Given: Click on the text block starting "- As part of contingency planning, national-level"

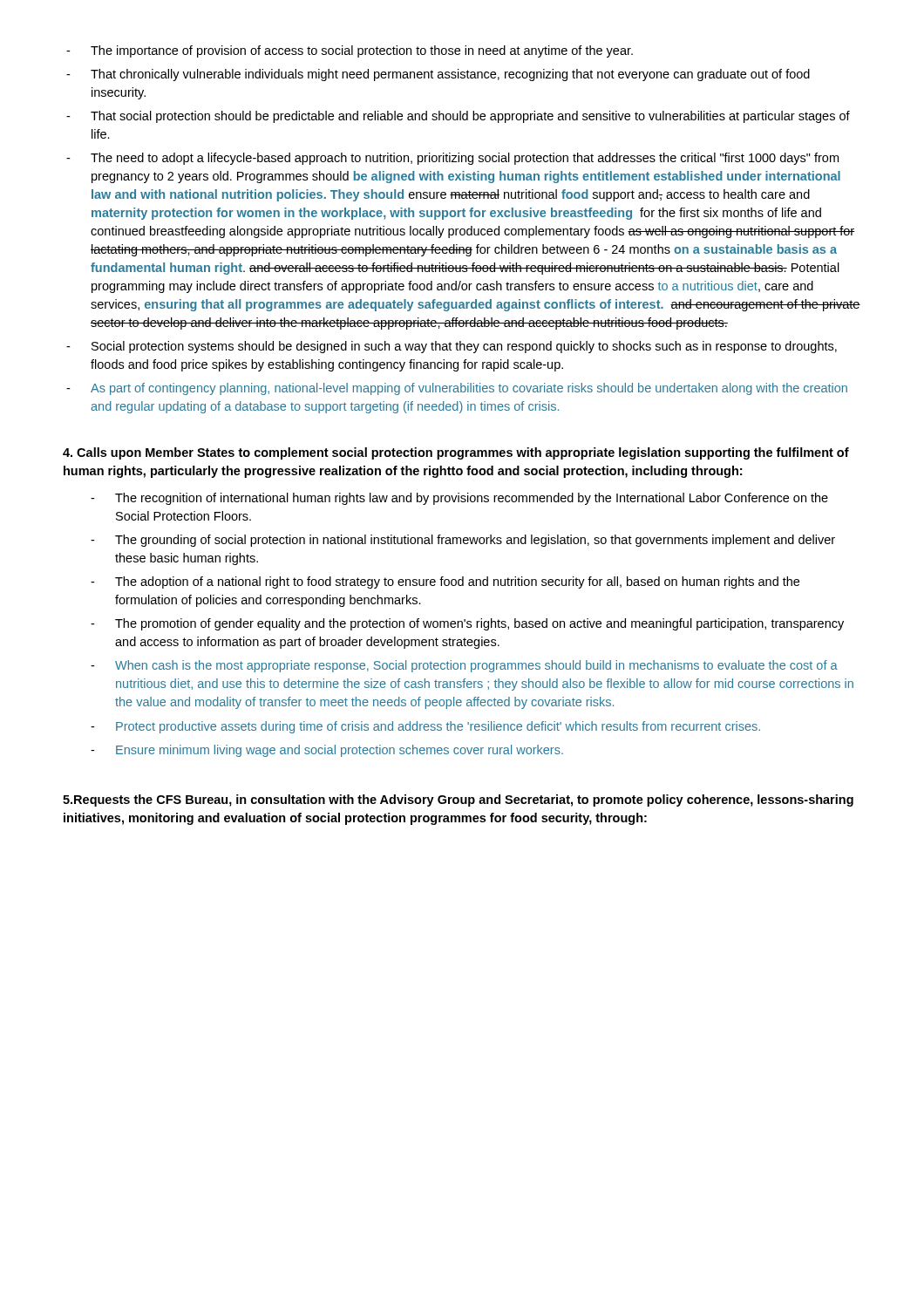Looking at the screenshot, I should pyautogui.click(x=462, y=398).
